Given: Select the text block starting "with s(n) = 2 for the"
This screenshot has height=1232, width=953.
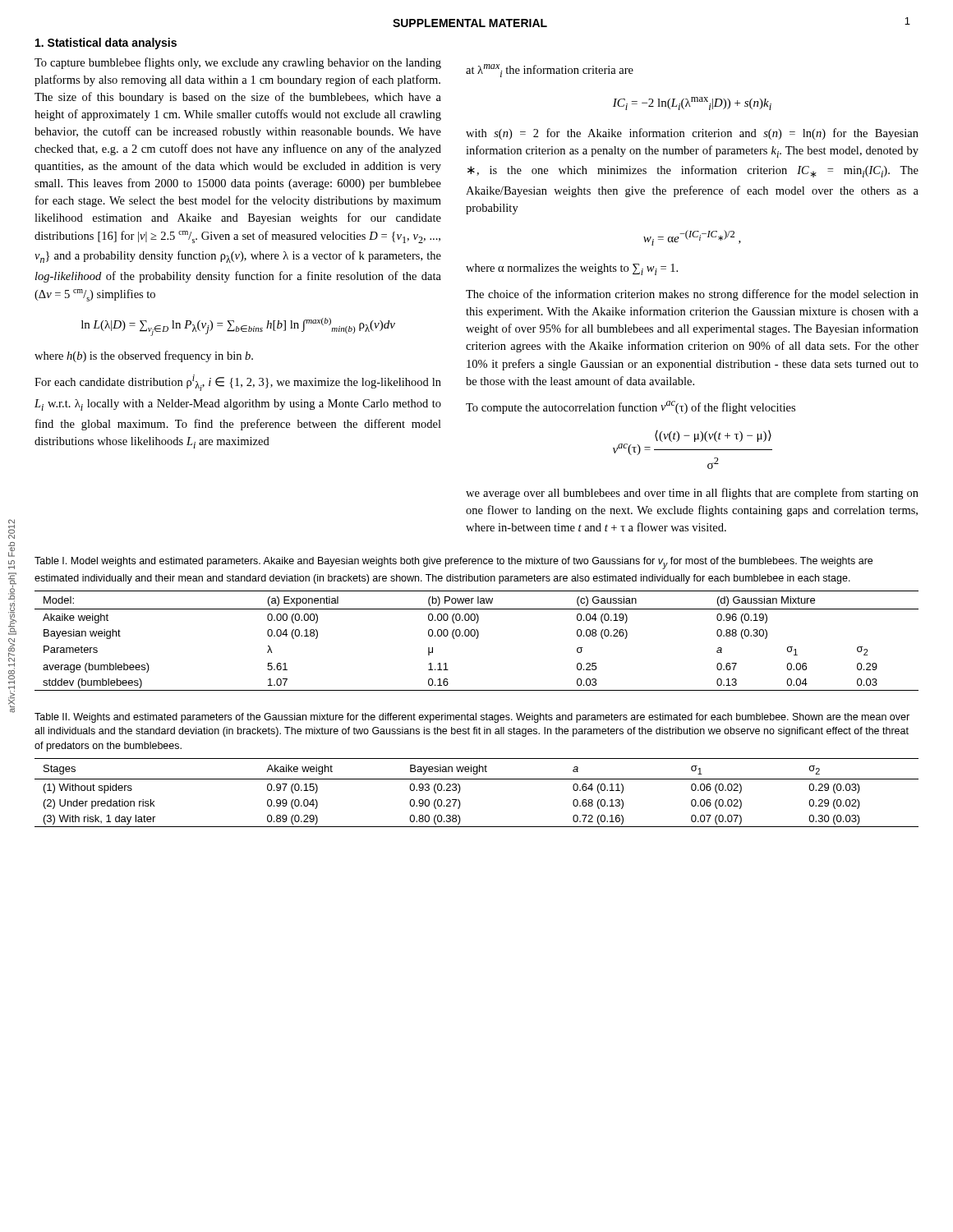Looking at the screenshot, I should (x=692, y=171).
